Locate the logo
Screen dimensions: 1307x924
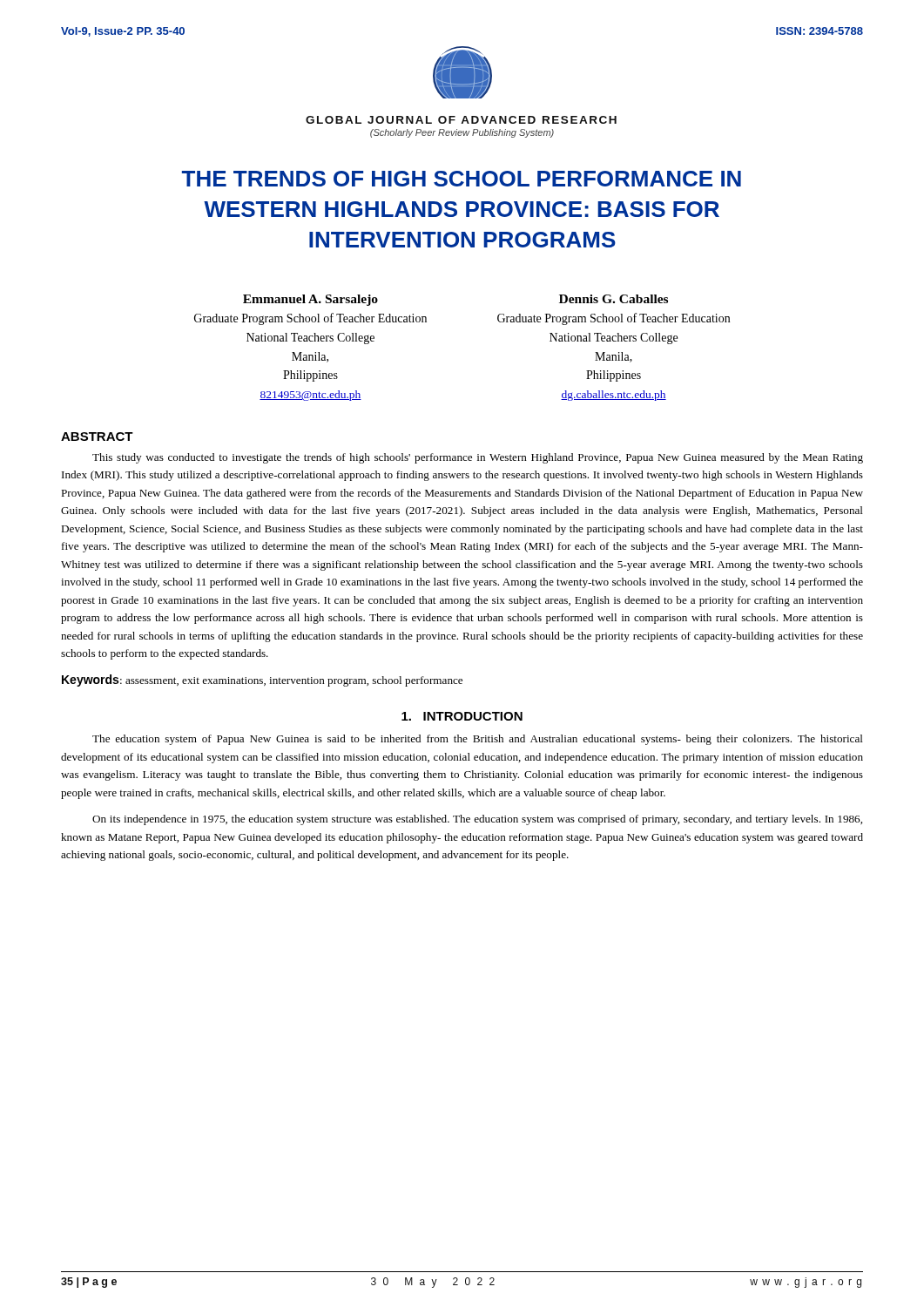pos(462,91)
